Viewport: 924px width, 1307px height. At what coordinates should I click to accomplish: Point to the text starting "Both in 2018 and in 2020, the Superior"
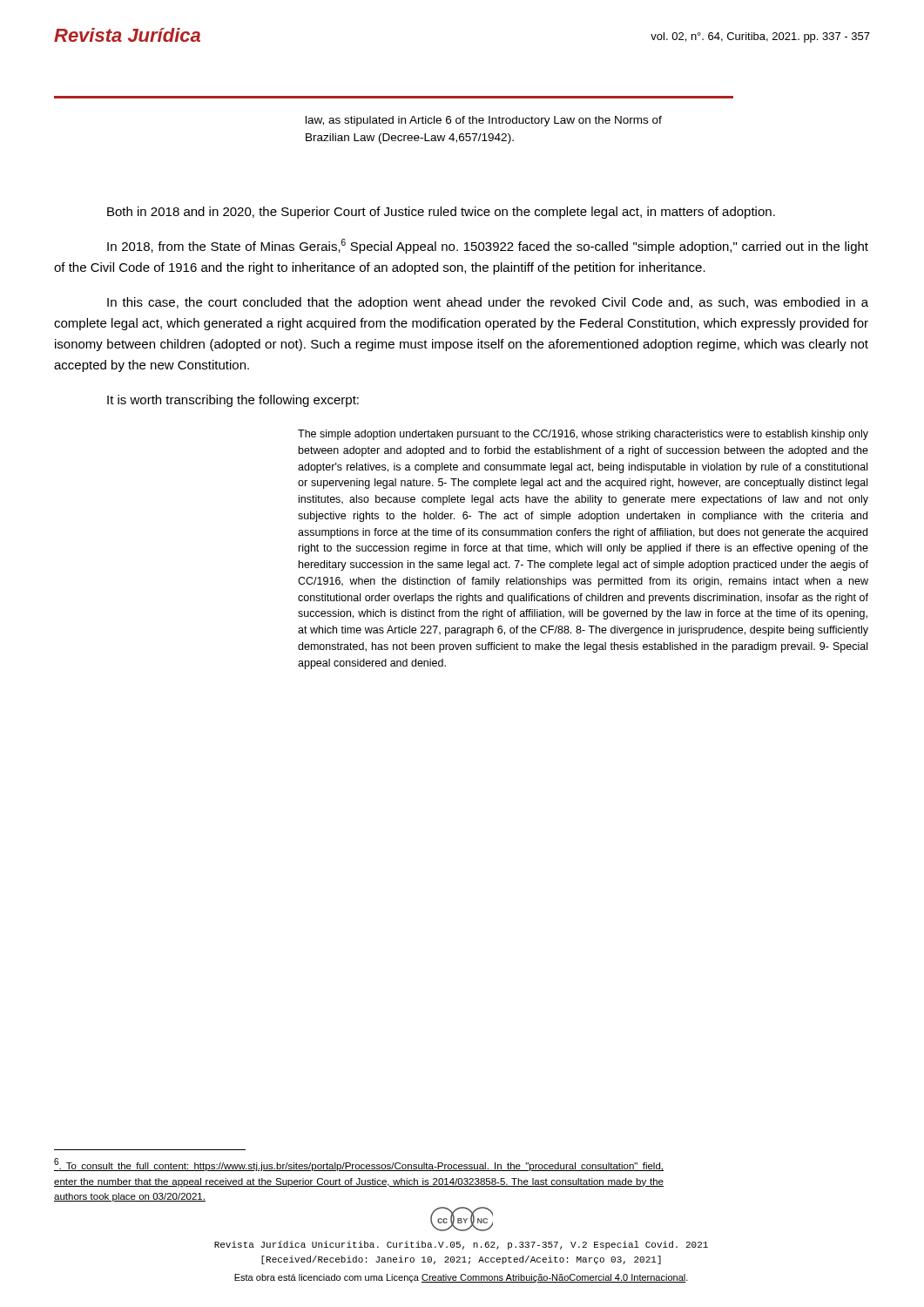pos(441,211)
